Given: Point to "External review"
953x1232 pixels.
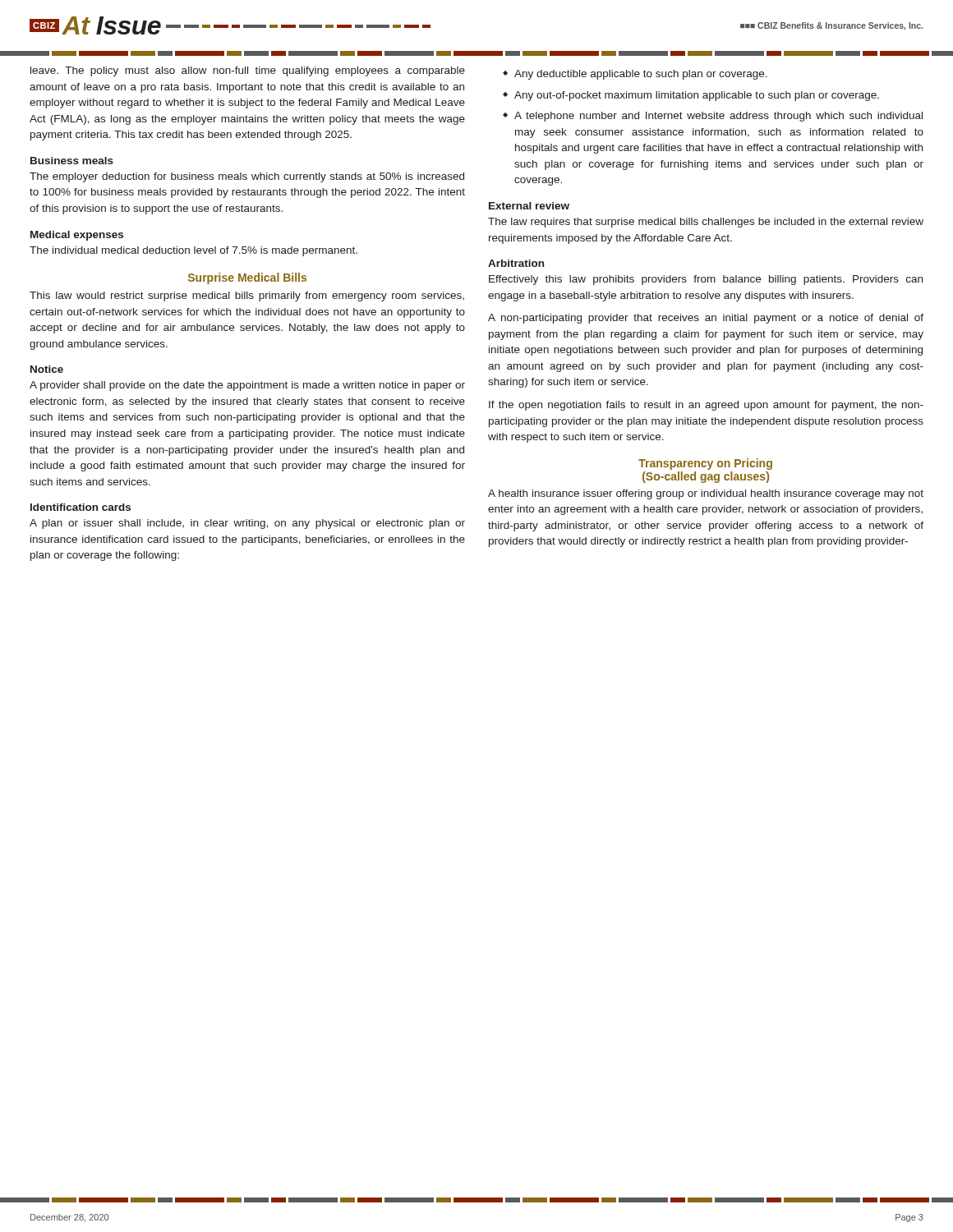Looking at the screenshot, I should click(529, 206).
